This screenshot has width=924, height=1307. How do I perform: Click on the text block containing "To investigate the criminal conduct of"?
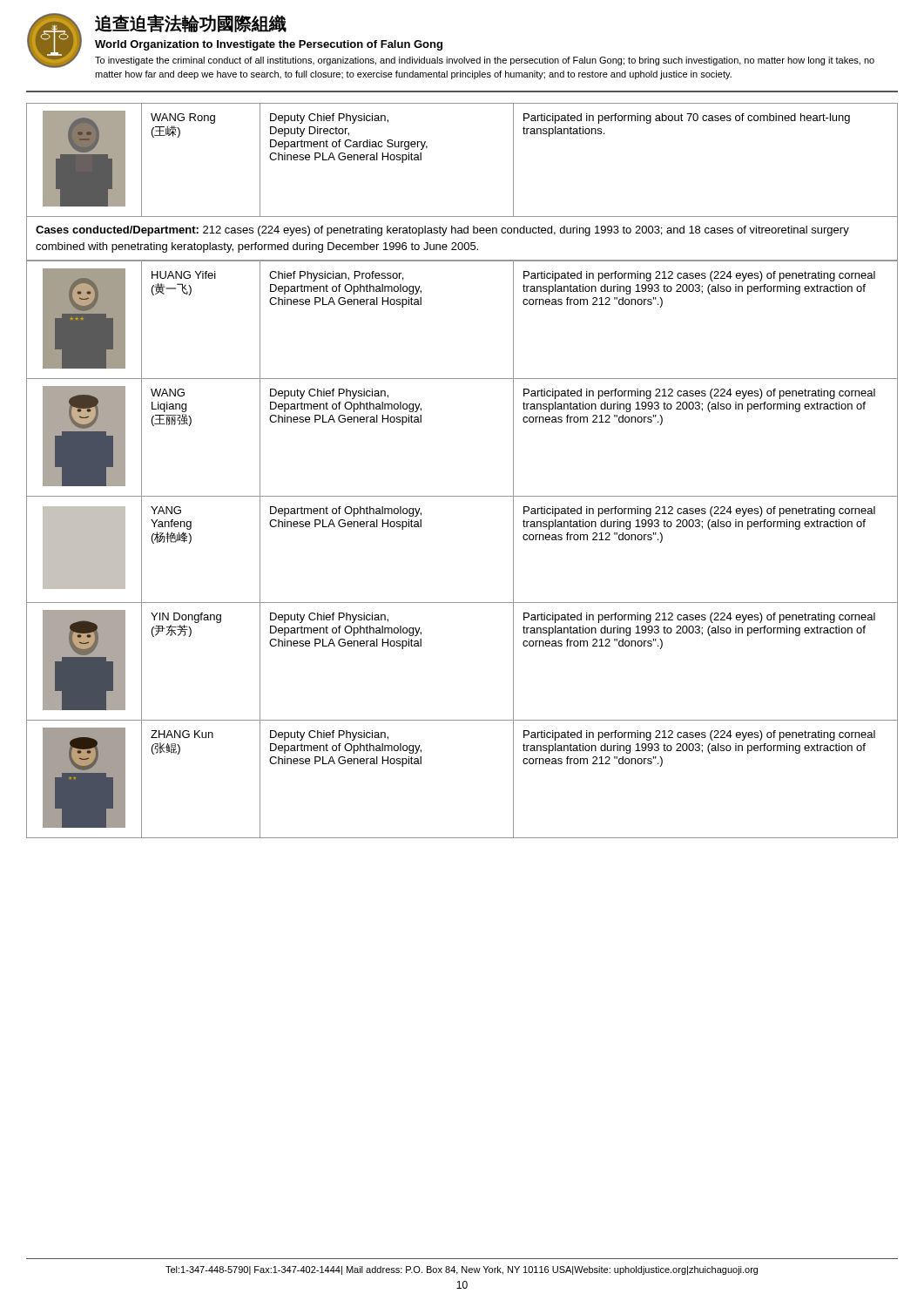tap(485, 67)
